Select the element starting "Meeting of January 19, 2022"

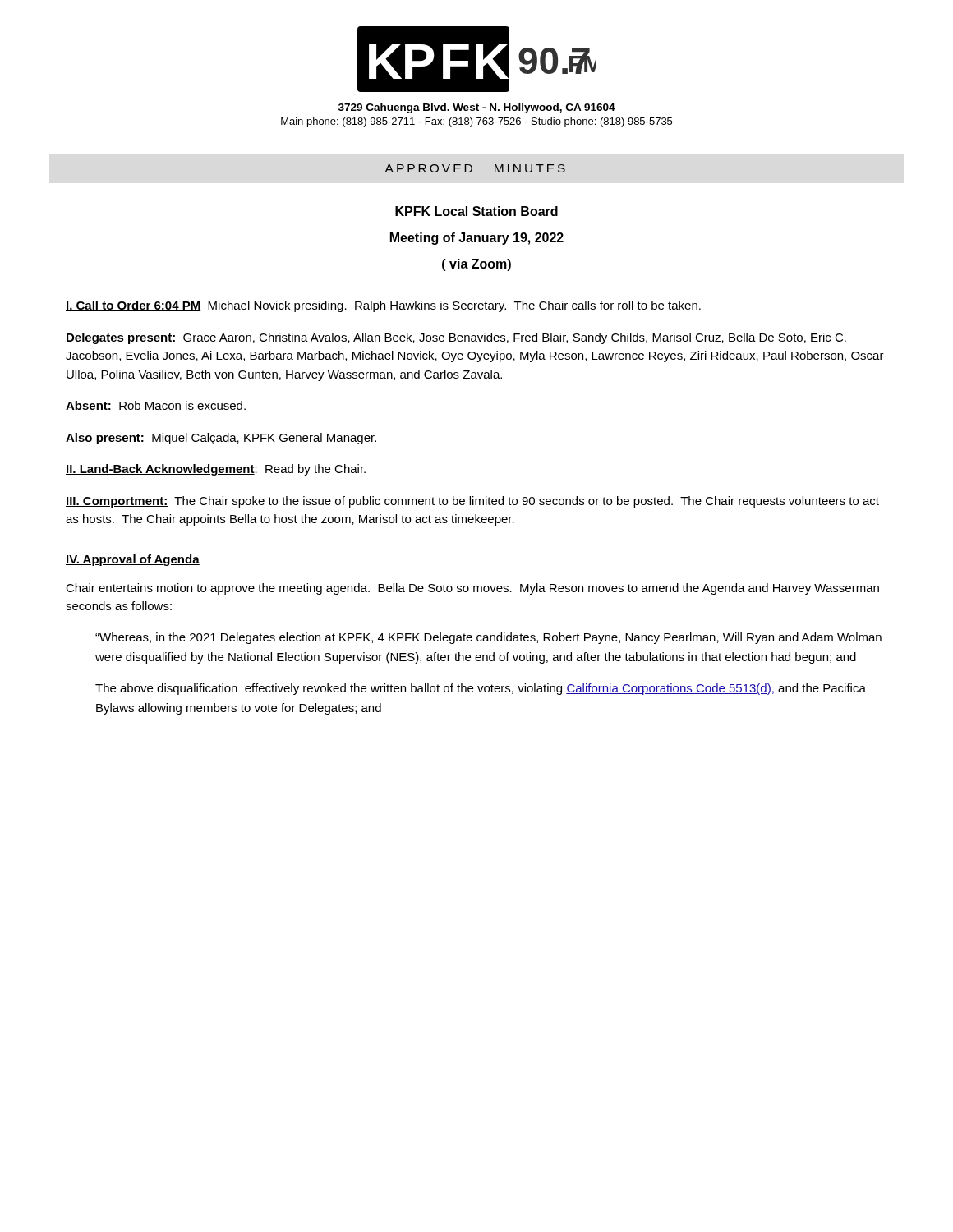pyautogui.click(x=476, y=238)
